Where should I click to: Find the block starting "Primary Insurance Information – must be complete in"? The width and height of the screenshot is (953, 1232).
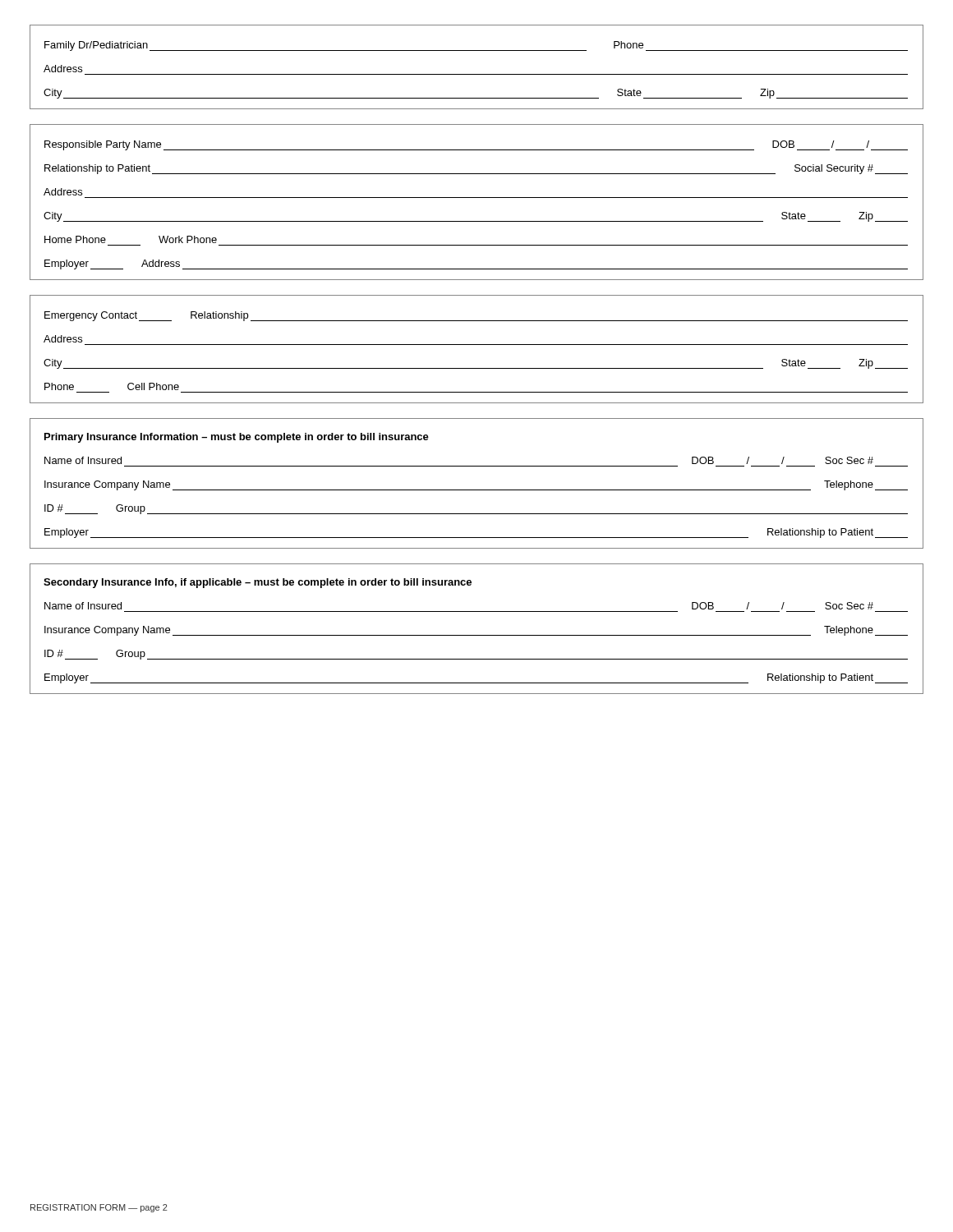[x=236, y=436]
